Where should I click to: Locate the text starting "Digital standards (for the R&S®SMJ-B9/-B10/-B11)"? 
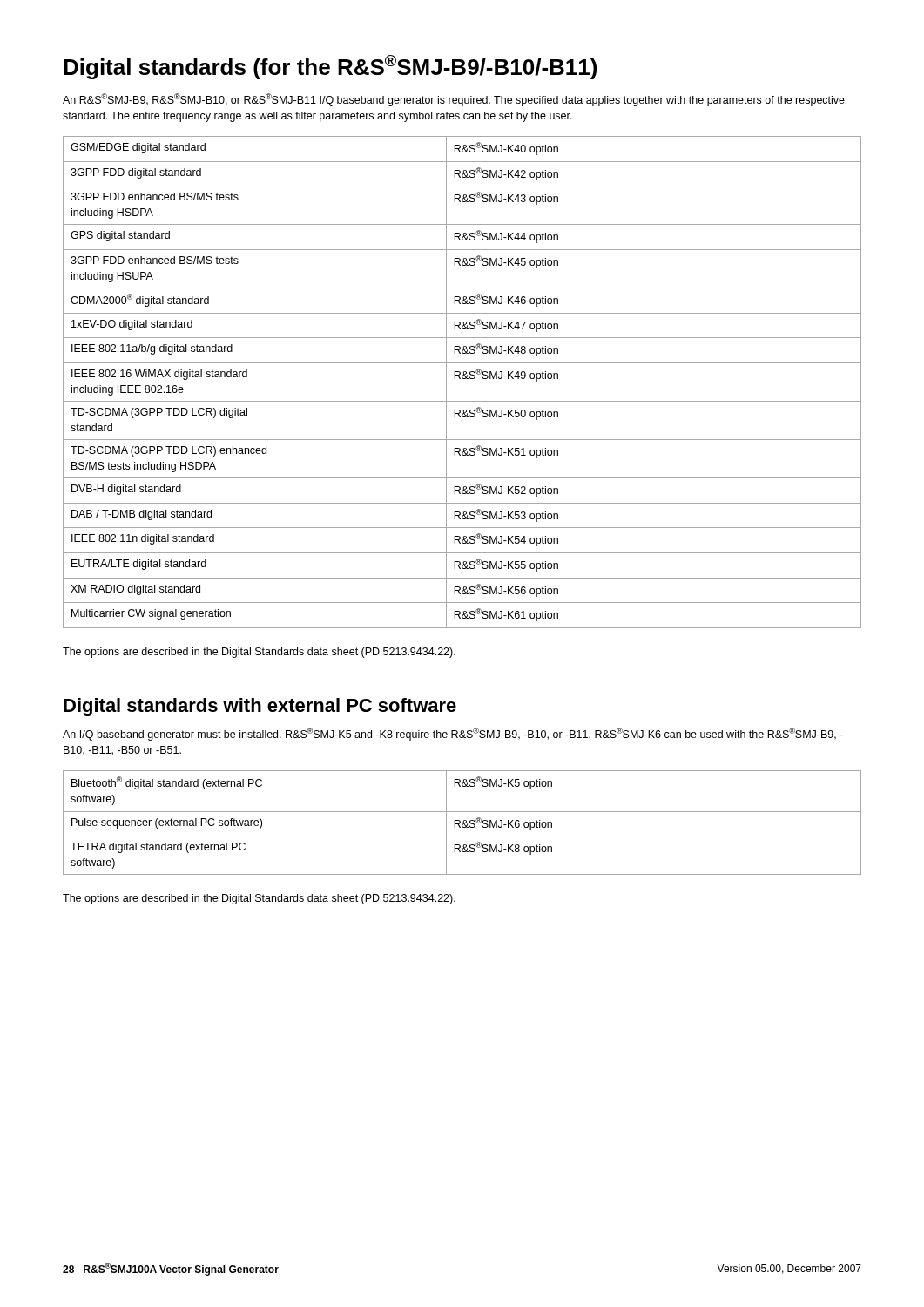tap(462, 67)
